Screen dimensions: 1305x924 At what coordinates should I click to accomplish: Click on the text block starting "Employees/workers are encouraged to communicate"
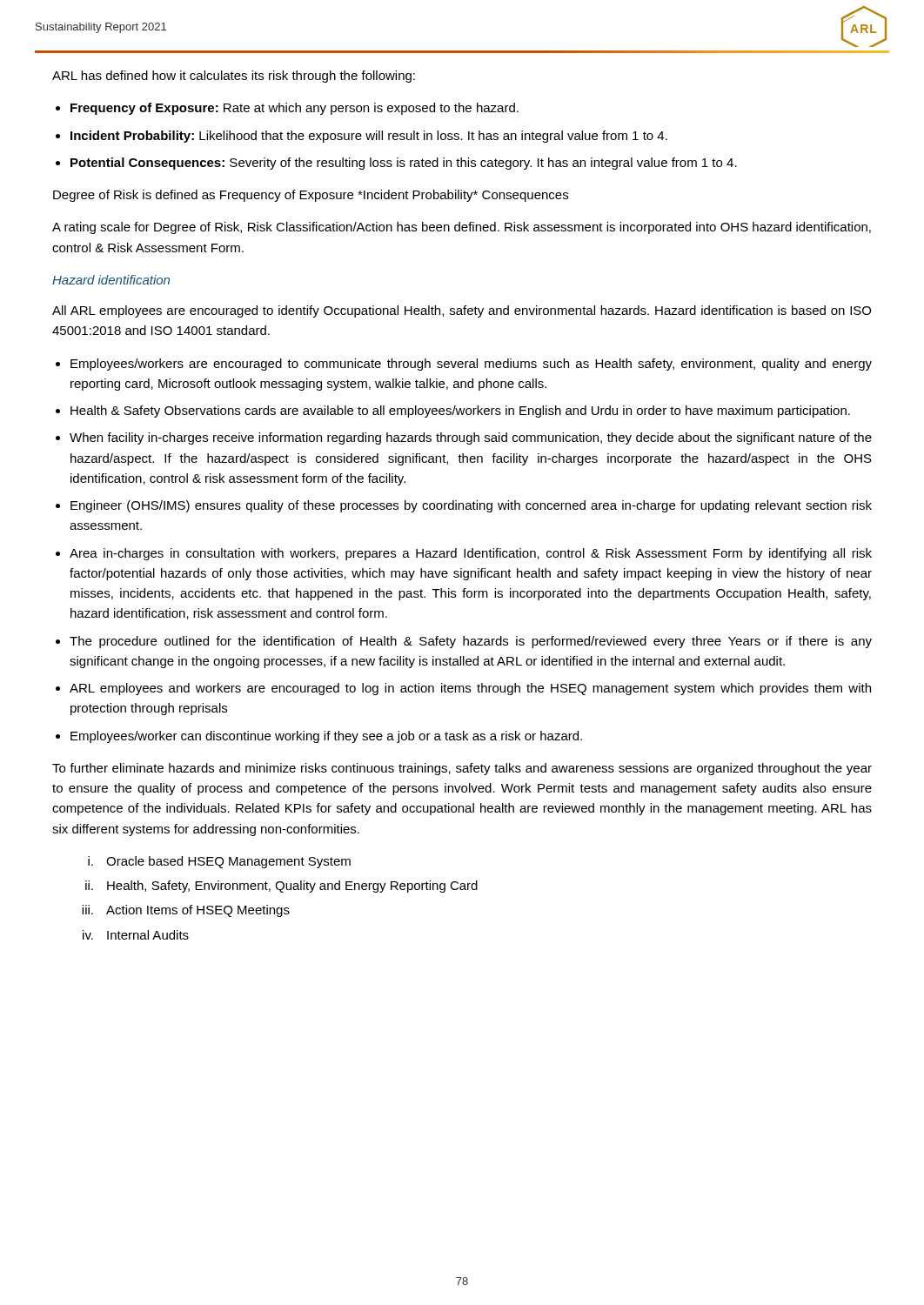(471, 373)
